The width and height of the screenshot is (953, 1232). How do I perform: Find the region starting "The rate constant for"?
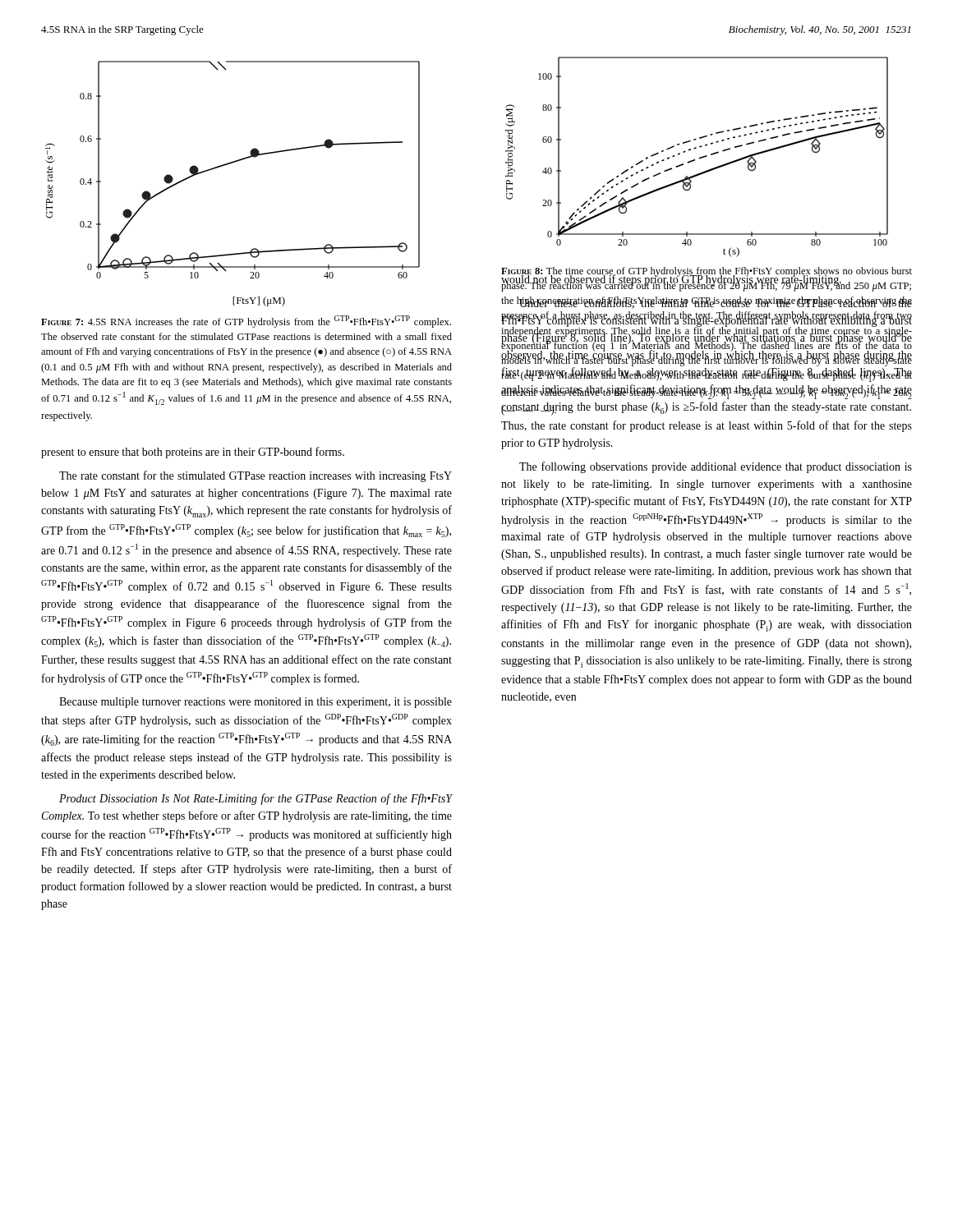tap(246, 577)
